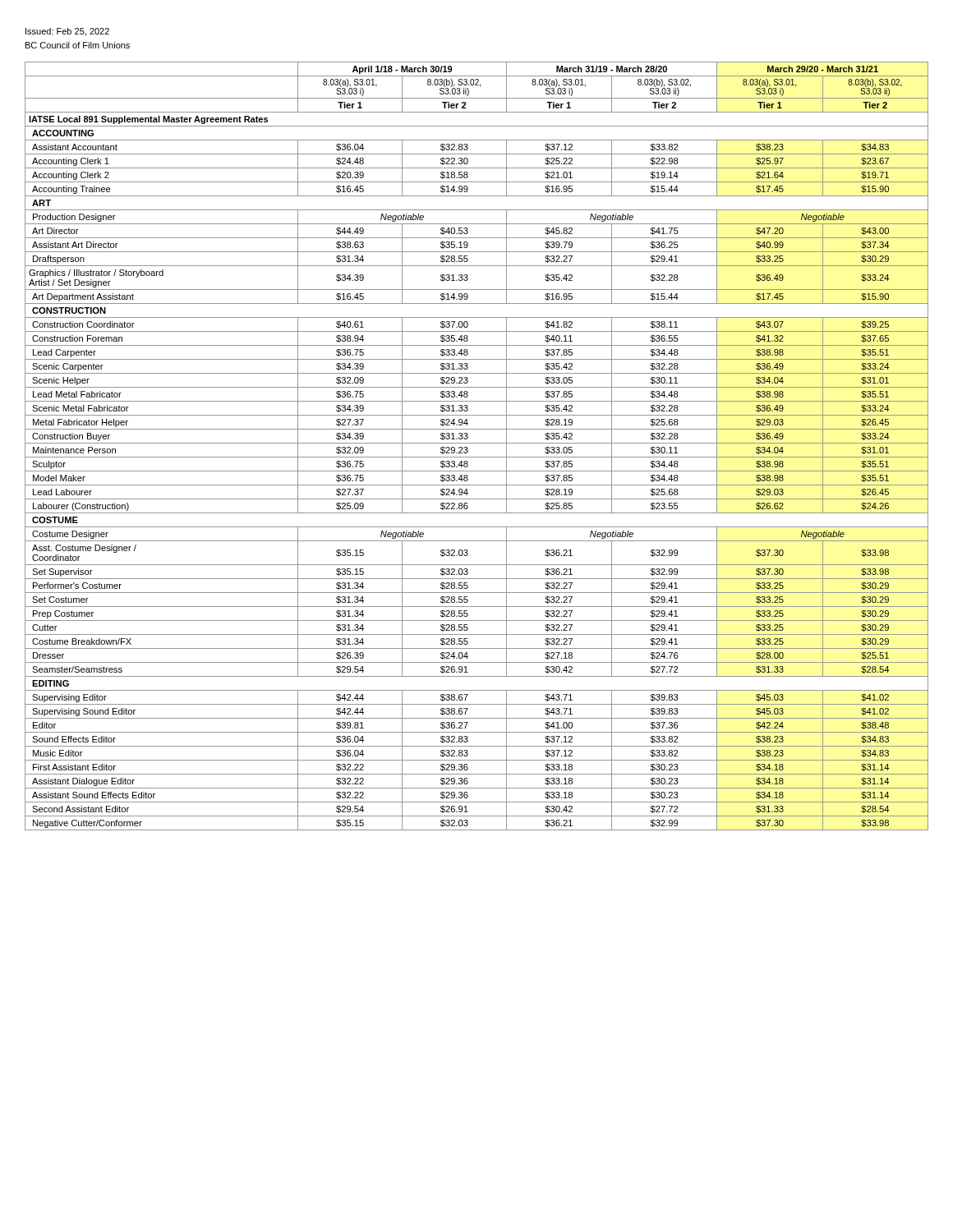Click the table

click(x=476, y=446)
